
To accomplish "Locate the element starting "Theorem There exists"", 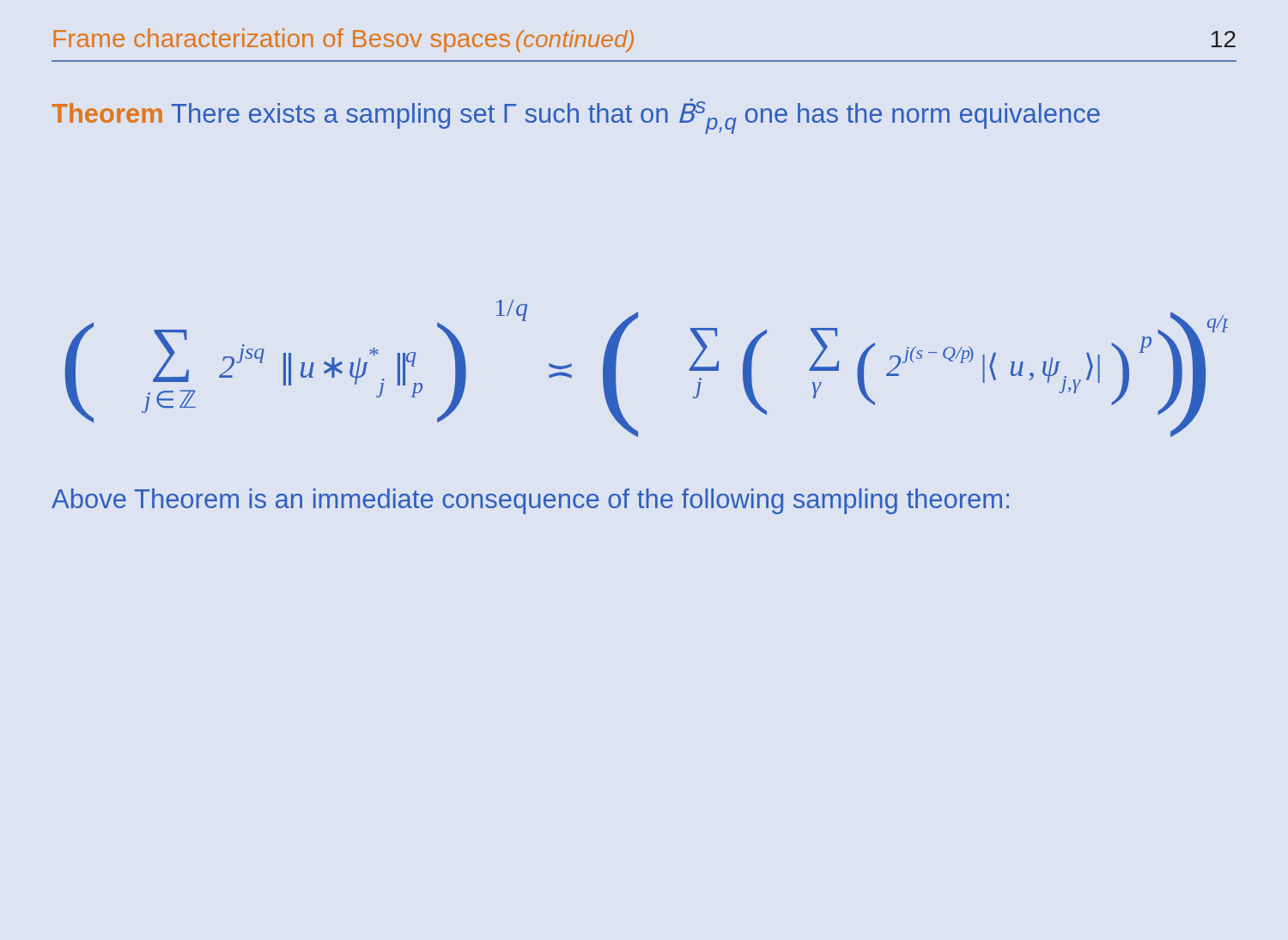I will 576,114.
